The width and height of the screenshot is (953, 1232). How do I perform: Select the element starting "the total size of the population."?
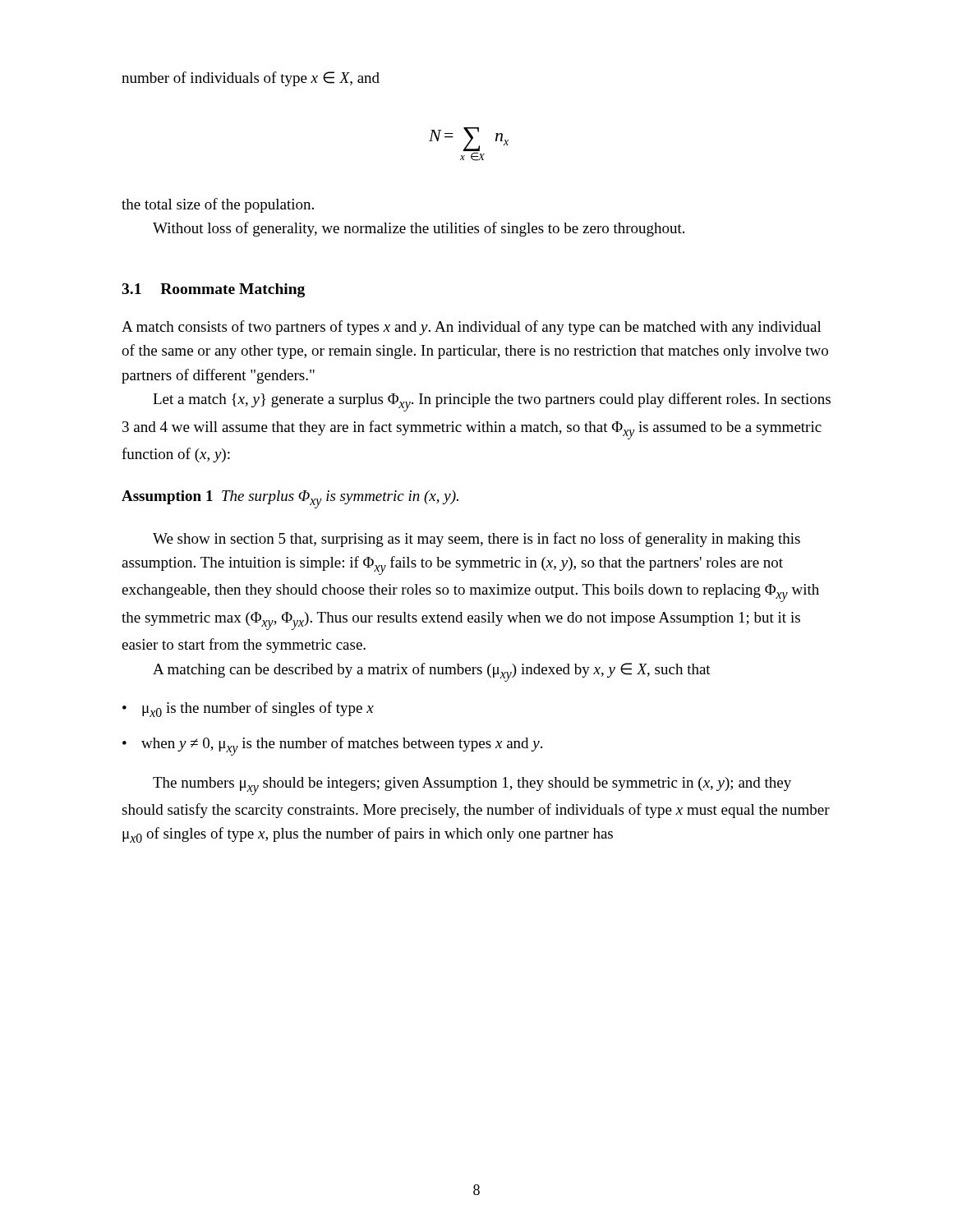pos(218,204)
